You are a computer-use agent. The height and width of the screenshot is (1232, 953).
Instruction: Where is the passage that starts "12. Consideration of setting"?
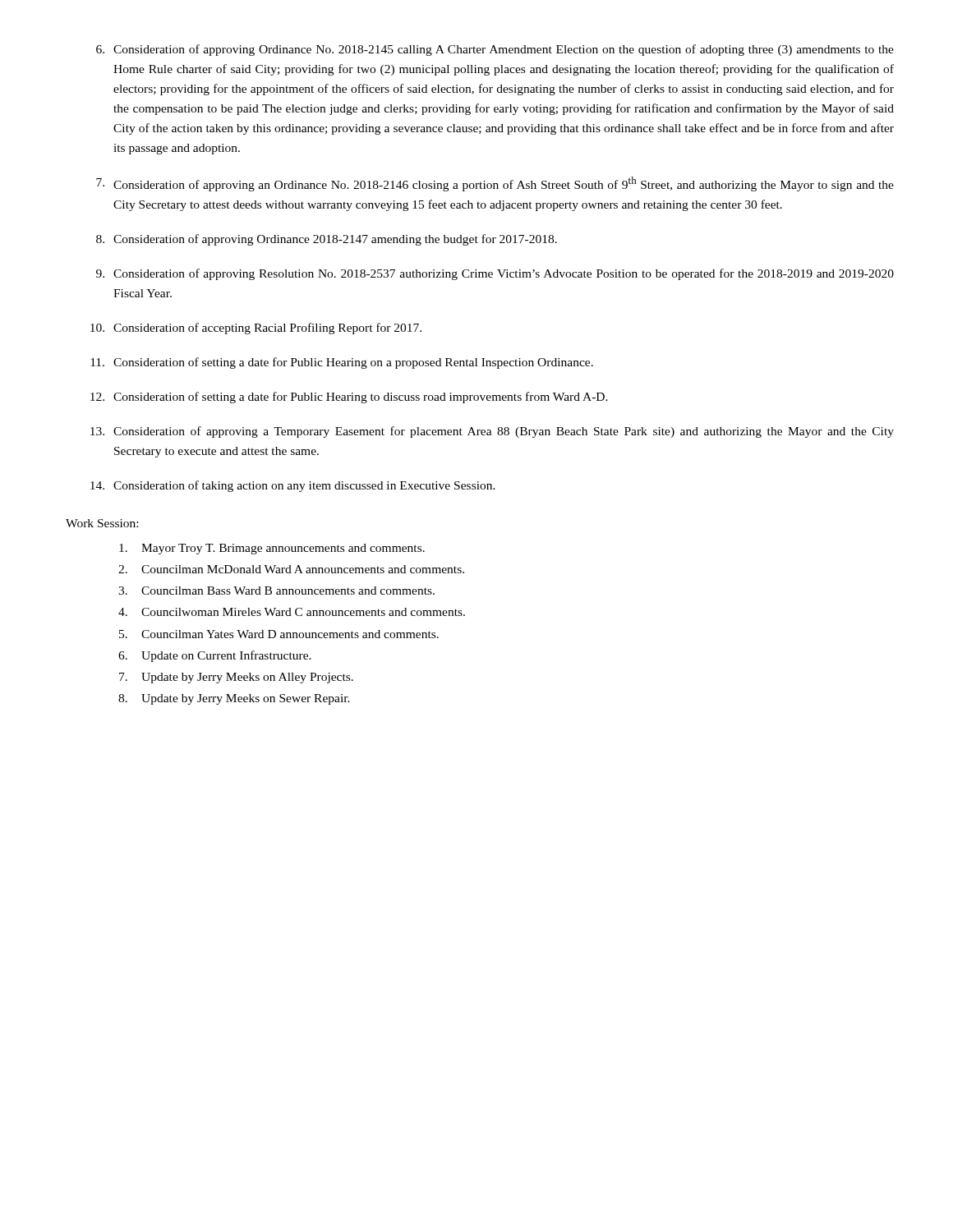tap(480, 397)
